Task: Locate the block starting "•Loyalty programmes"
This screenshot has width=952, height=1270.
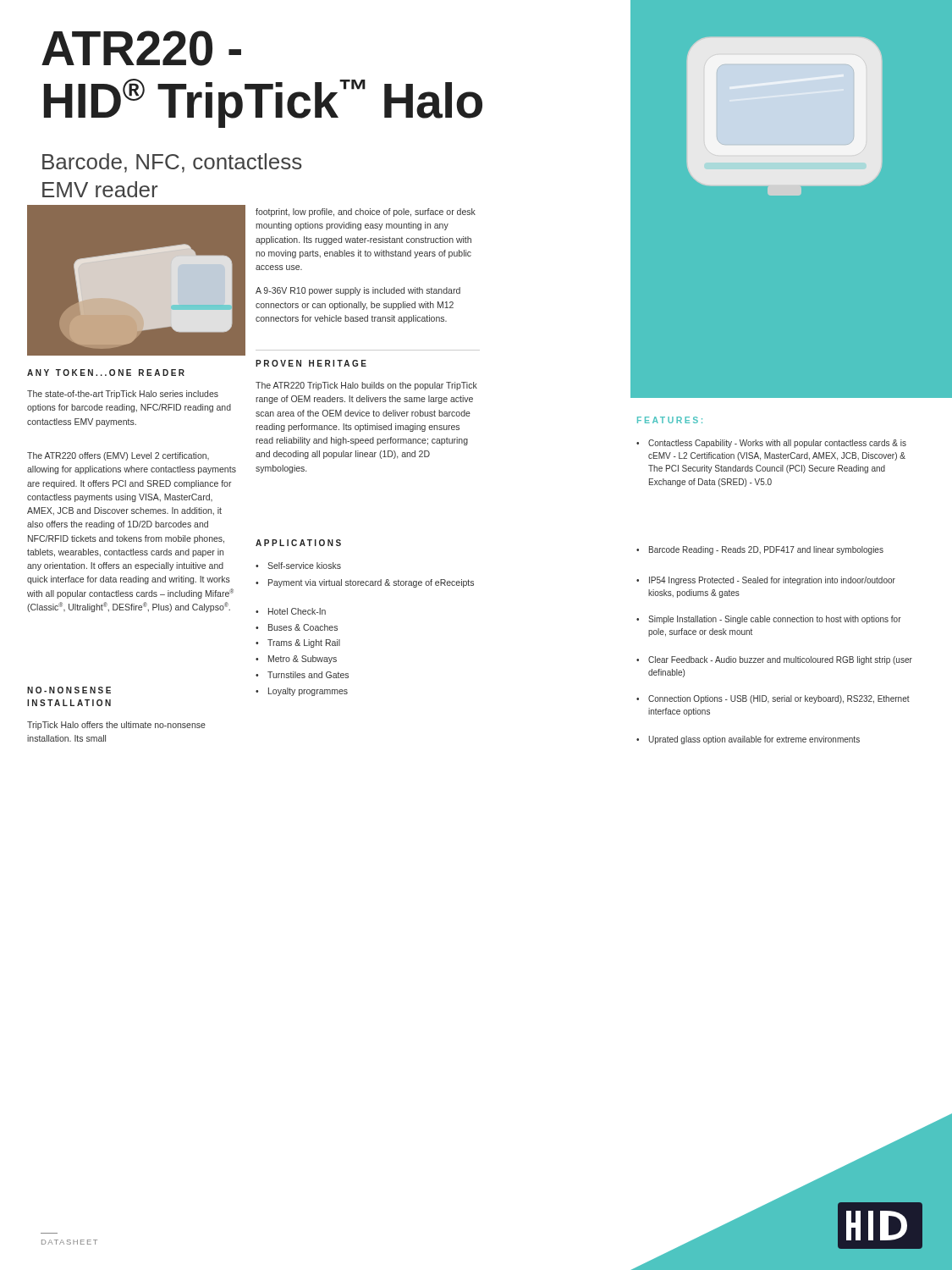Action: (x=302, y=692)
